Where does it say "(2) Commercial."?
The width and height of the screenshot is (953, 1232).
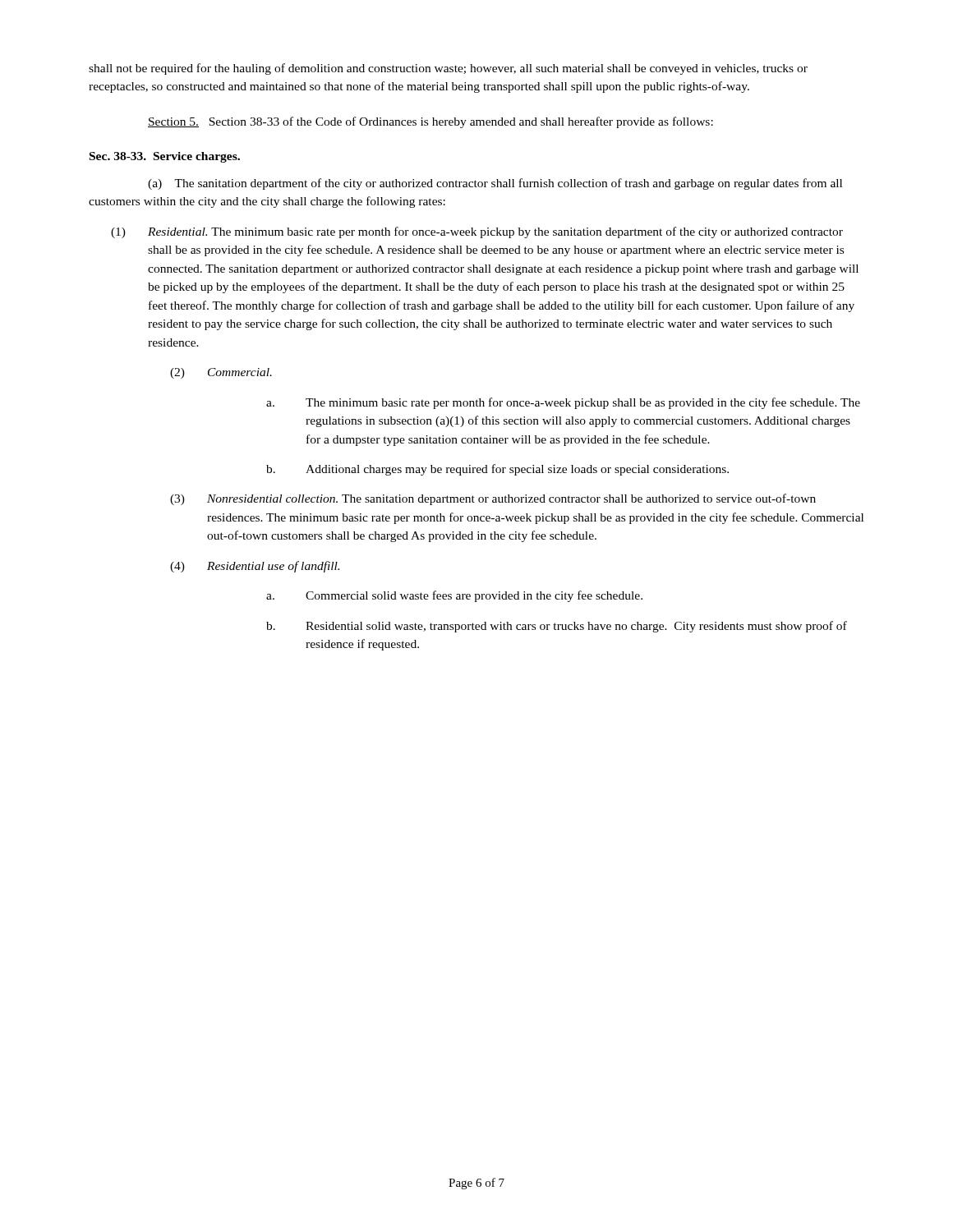pos(221,373)
